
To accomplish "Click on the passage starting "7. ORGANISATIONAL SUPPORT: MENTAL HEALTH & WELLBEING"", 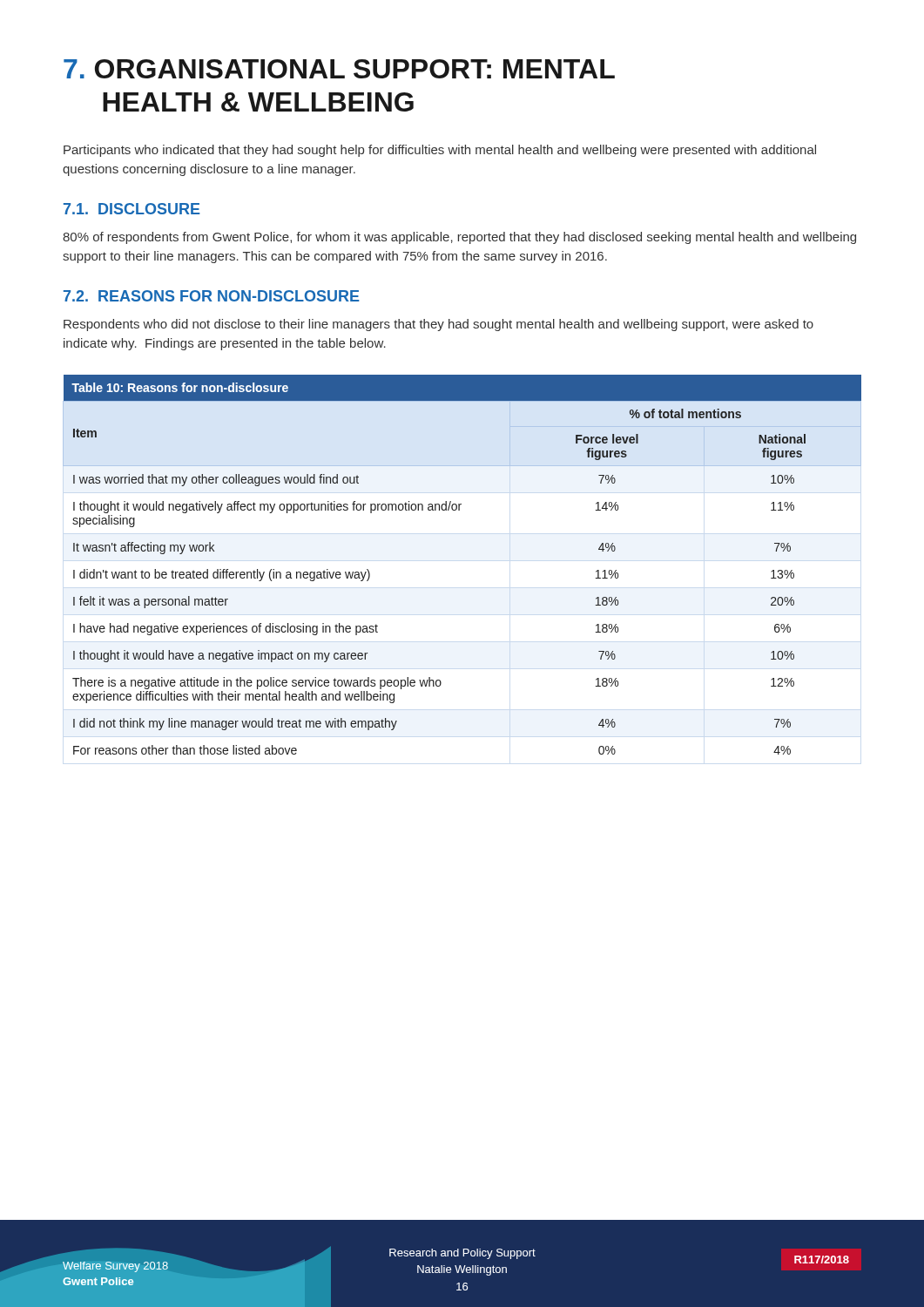I will pos(462,86).
